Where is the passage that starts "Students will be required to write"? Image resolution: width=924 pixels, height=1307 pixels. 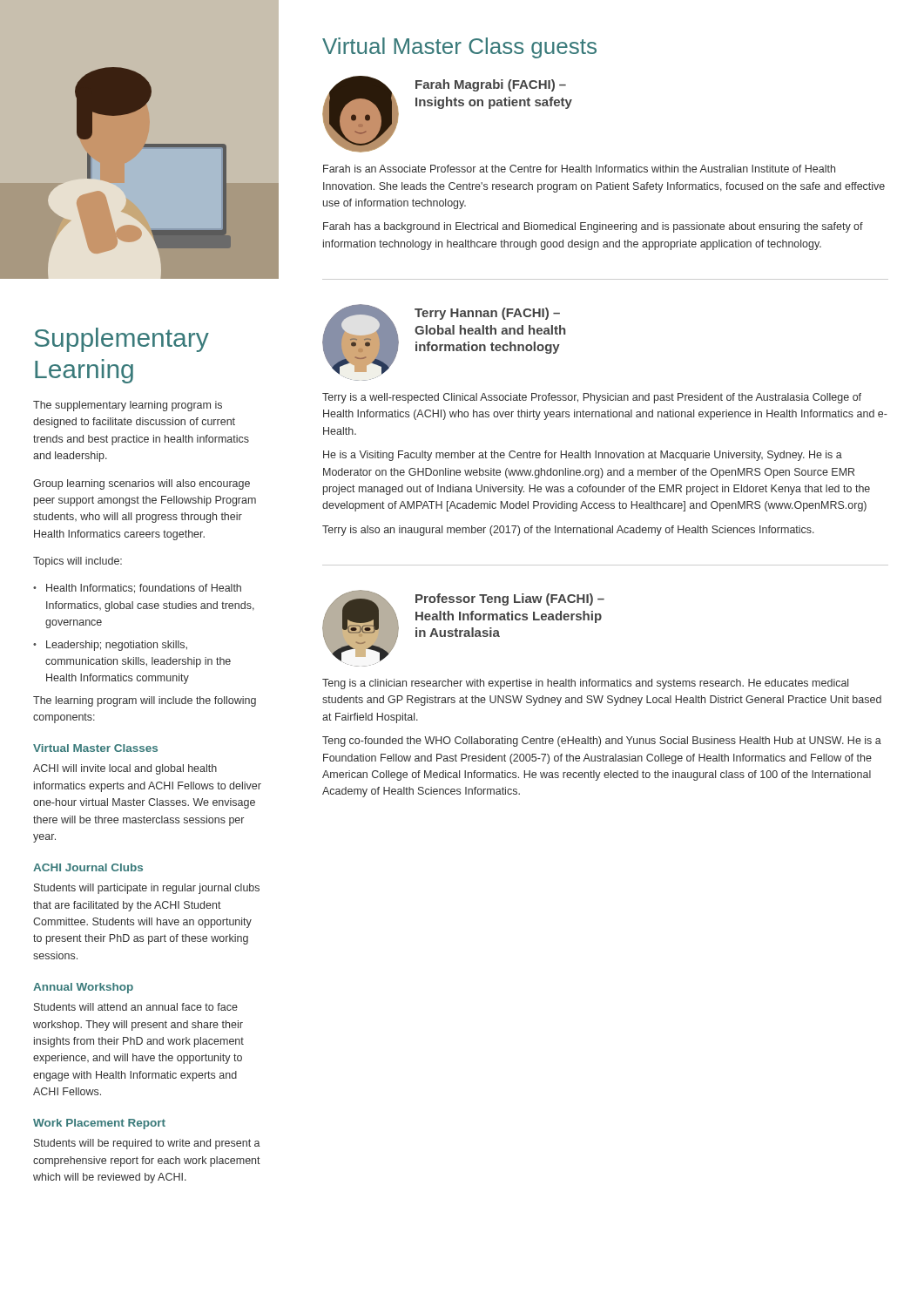[x=147, y=1161]
